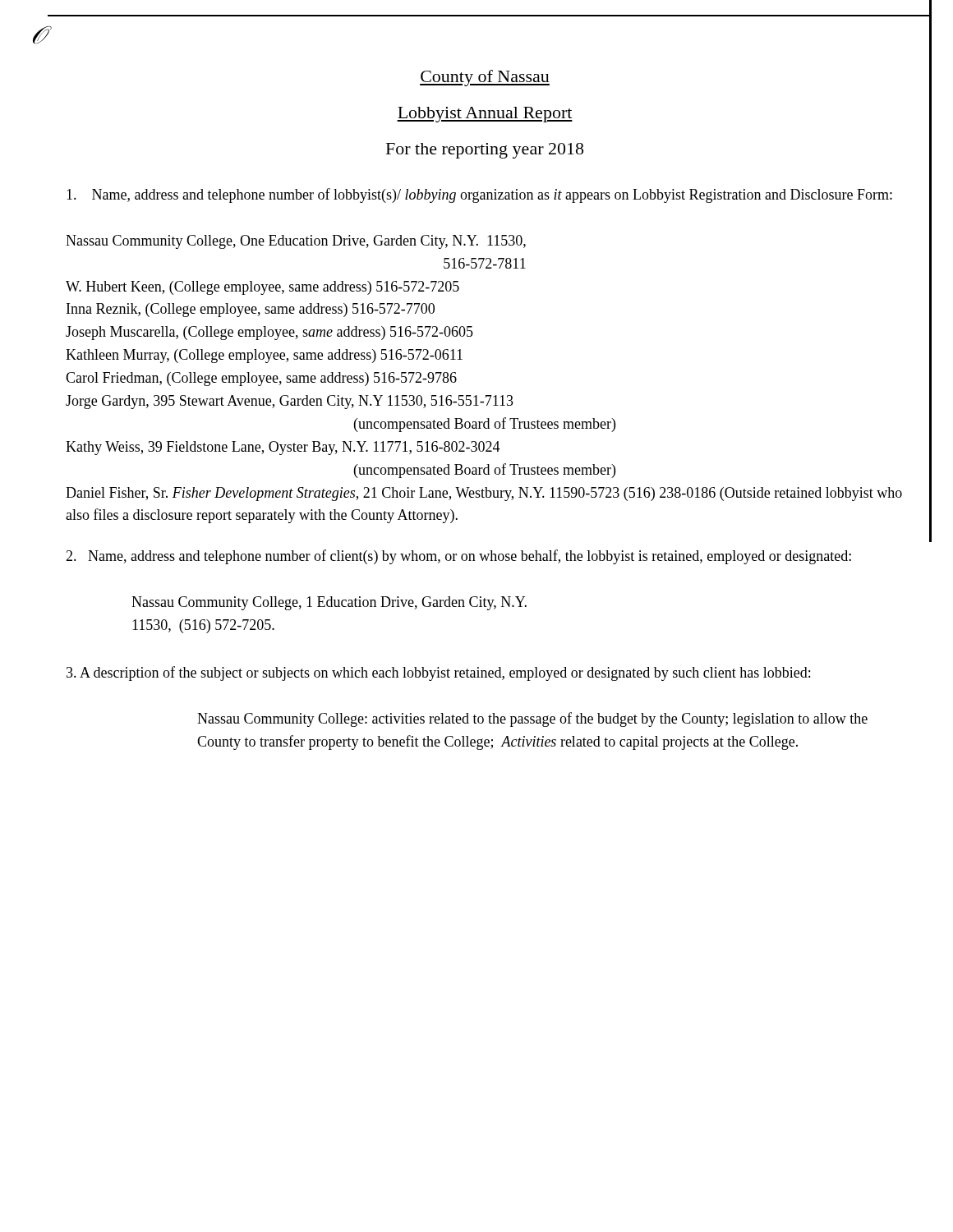Where is the passage that starts "A description of the subject or"?
953x1232 pixels.
tap(468, 709)
